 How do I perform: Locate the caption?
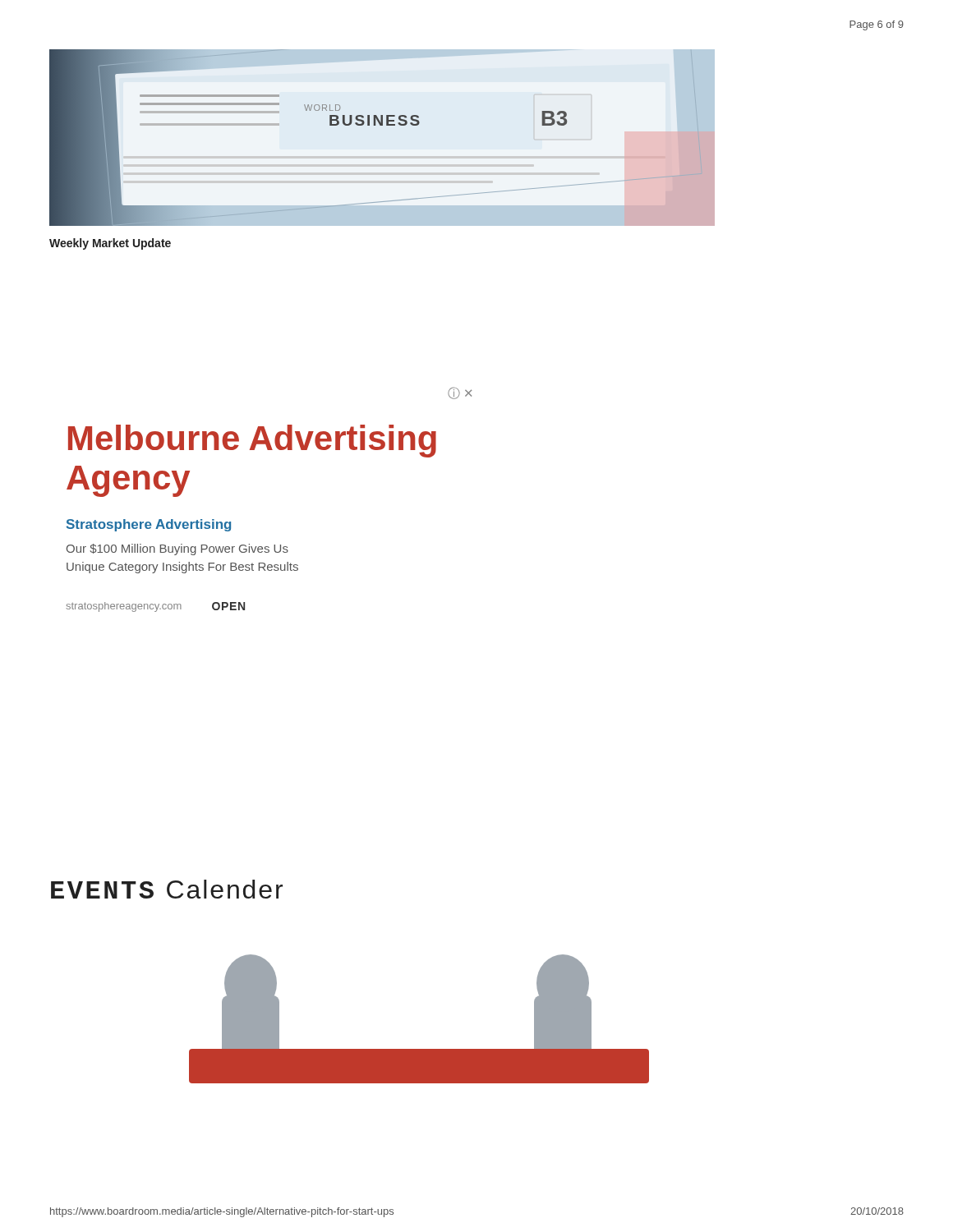click(x=110, y=243)
